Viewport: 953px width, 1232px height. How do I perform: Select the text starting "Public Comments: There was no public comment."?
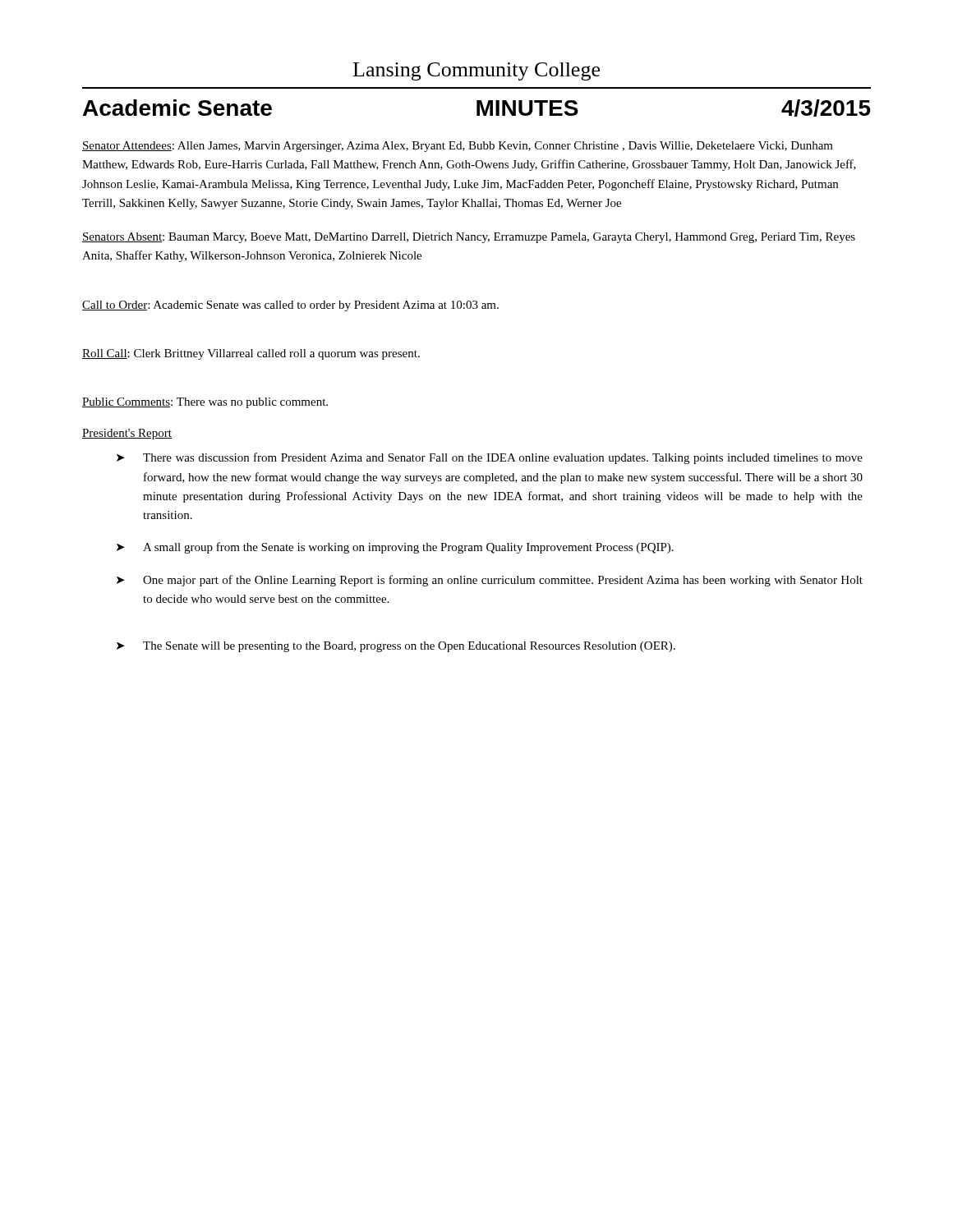pos(205,402)
